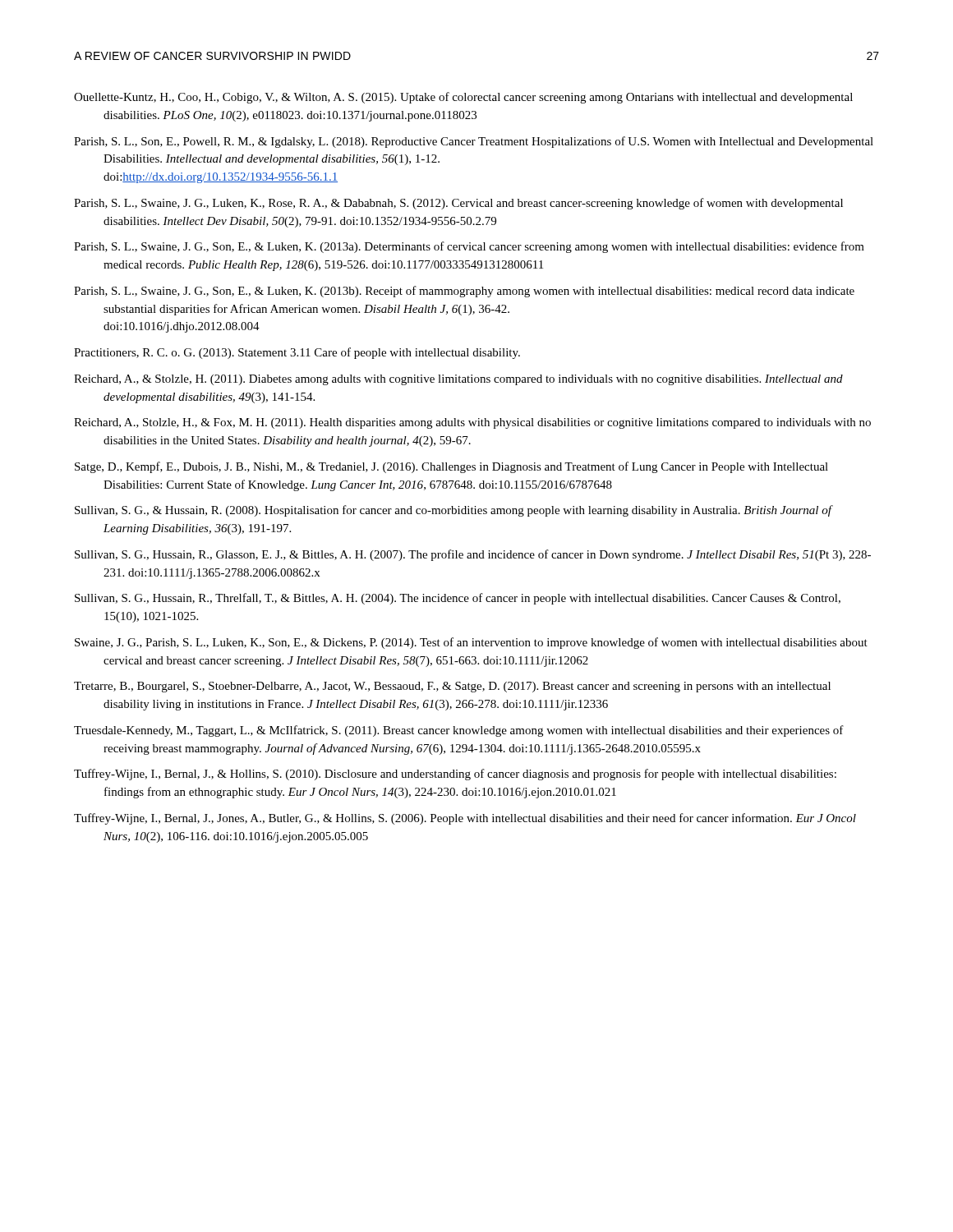Locate the passage starting "Swaine, J. G., Parish, S. L., Luken, K.,"
Image resolution: width=953 pixels, height=1232 pixels.
[x=471, y=651]
